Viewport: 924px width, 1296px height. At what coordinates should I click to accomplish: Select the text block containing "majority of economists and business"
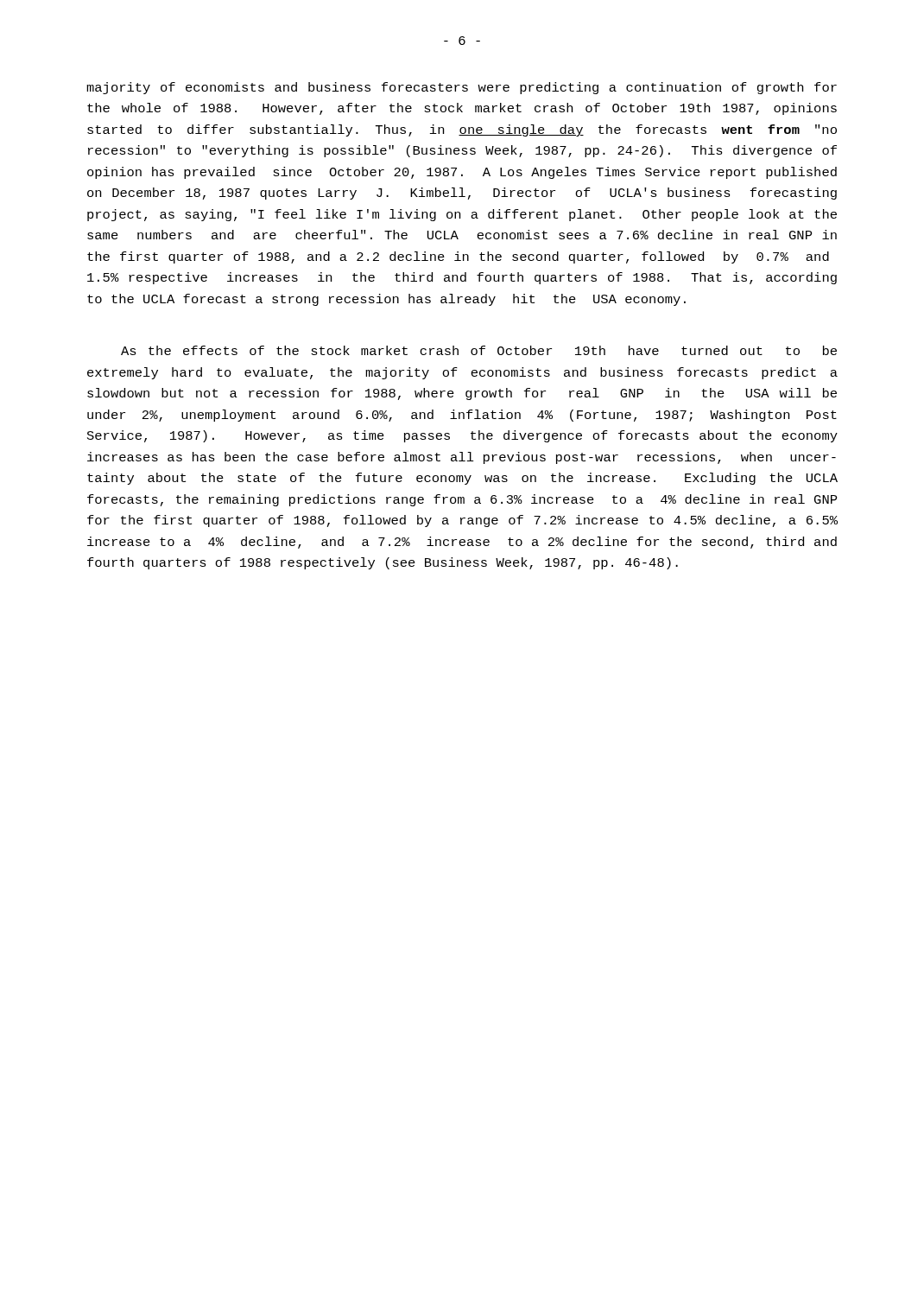click(462, 194)
